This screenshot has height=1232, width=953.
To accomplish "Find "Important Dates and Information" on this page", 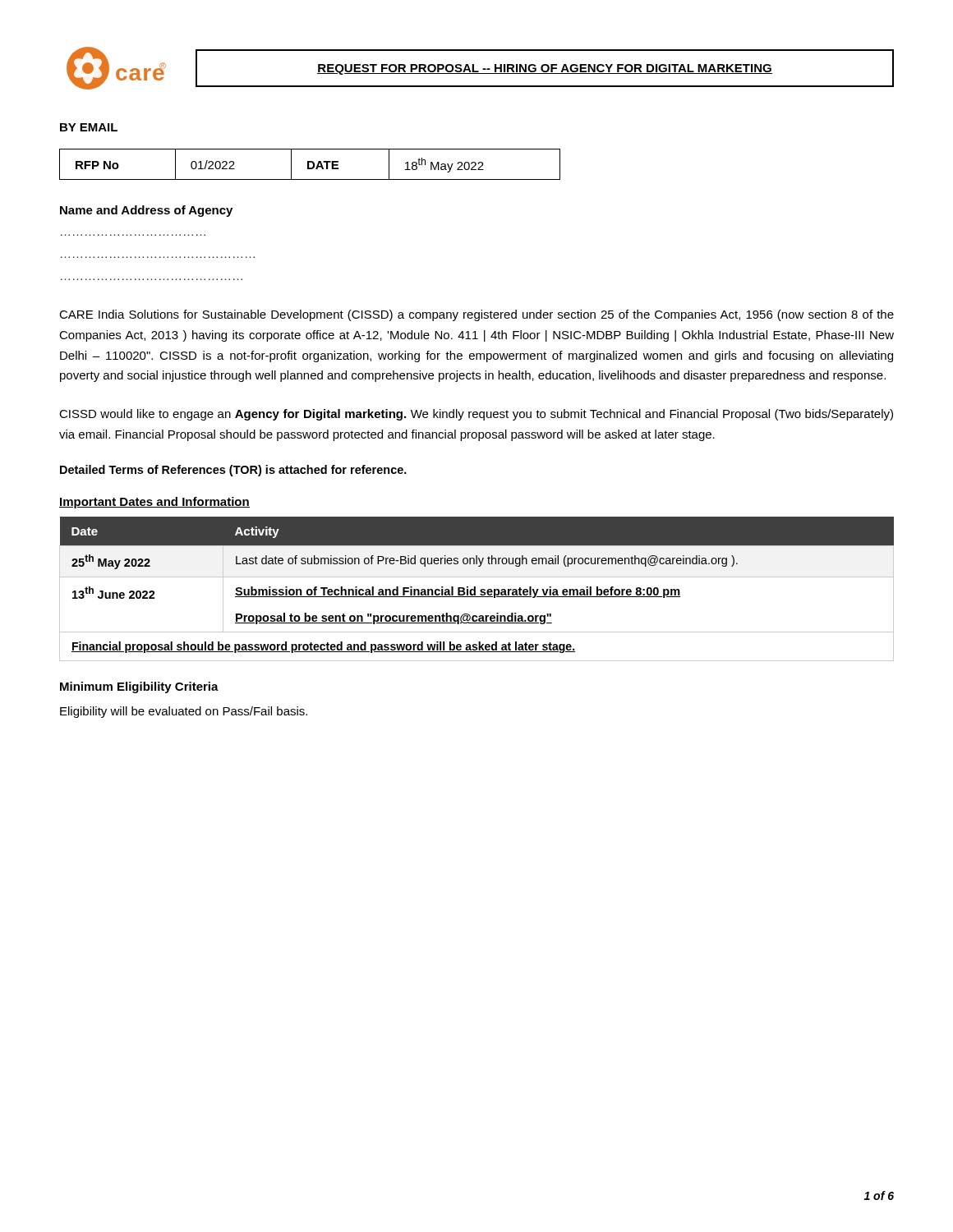I will tap(154, 501).
